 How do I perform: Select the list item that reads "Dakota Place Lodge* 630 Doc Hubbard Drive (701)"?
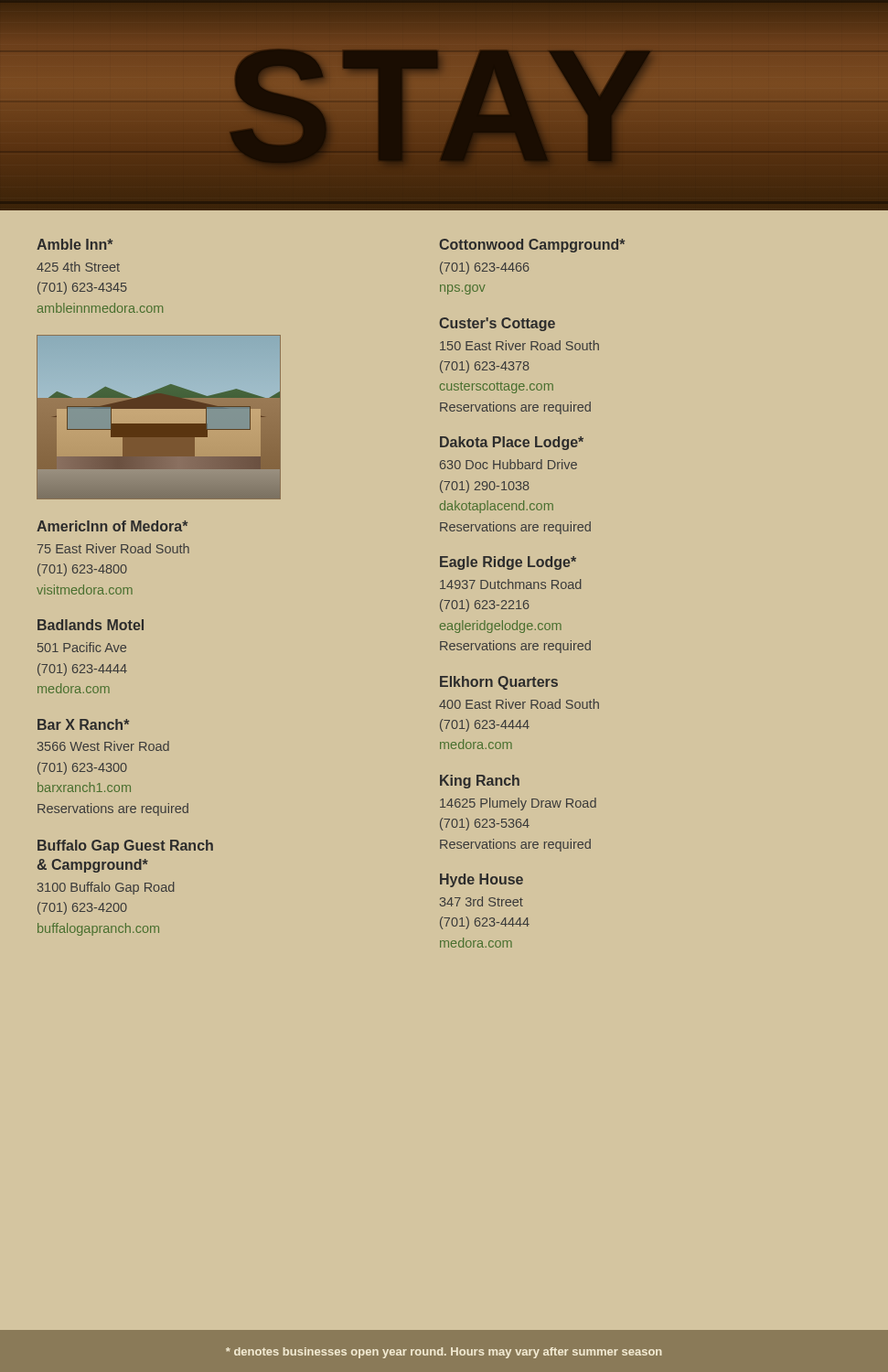pos(512,443)
